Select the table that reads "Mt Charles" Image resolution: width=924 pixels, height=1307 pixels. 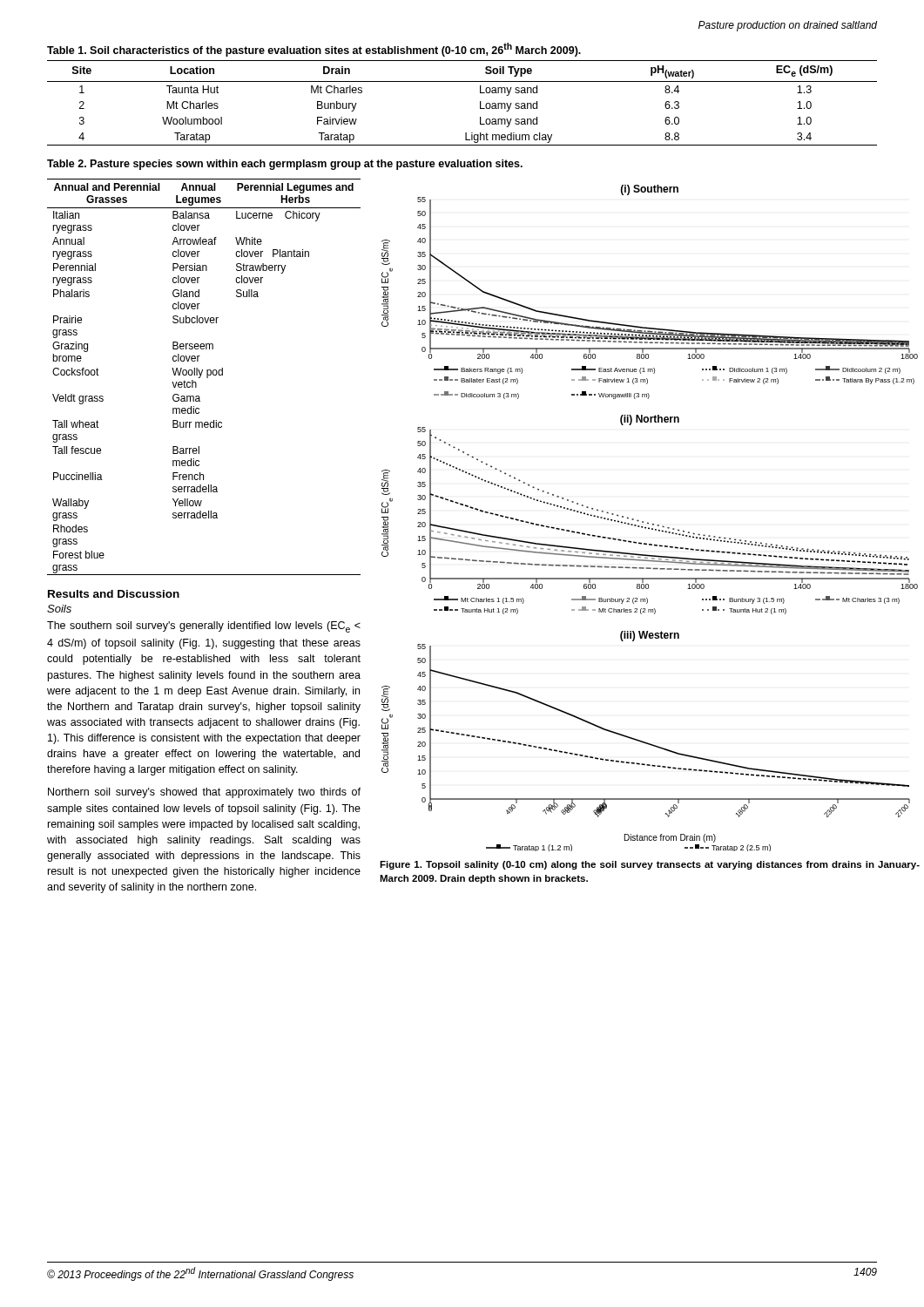click(x=462, y=103)
